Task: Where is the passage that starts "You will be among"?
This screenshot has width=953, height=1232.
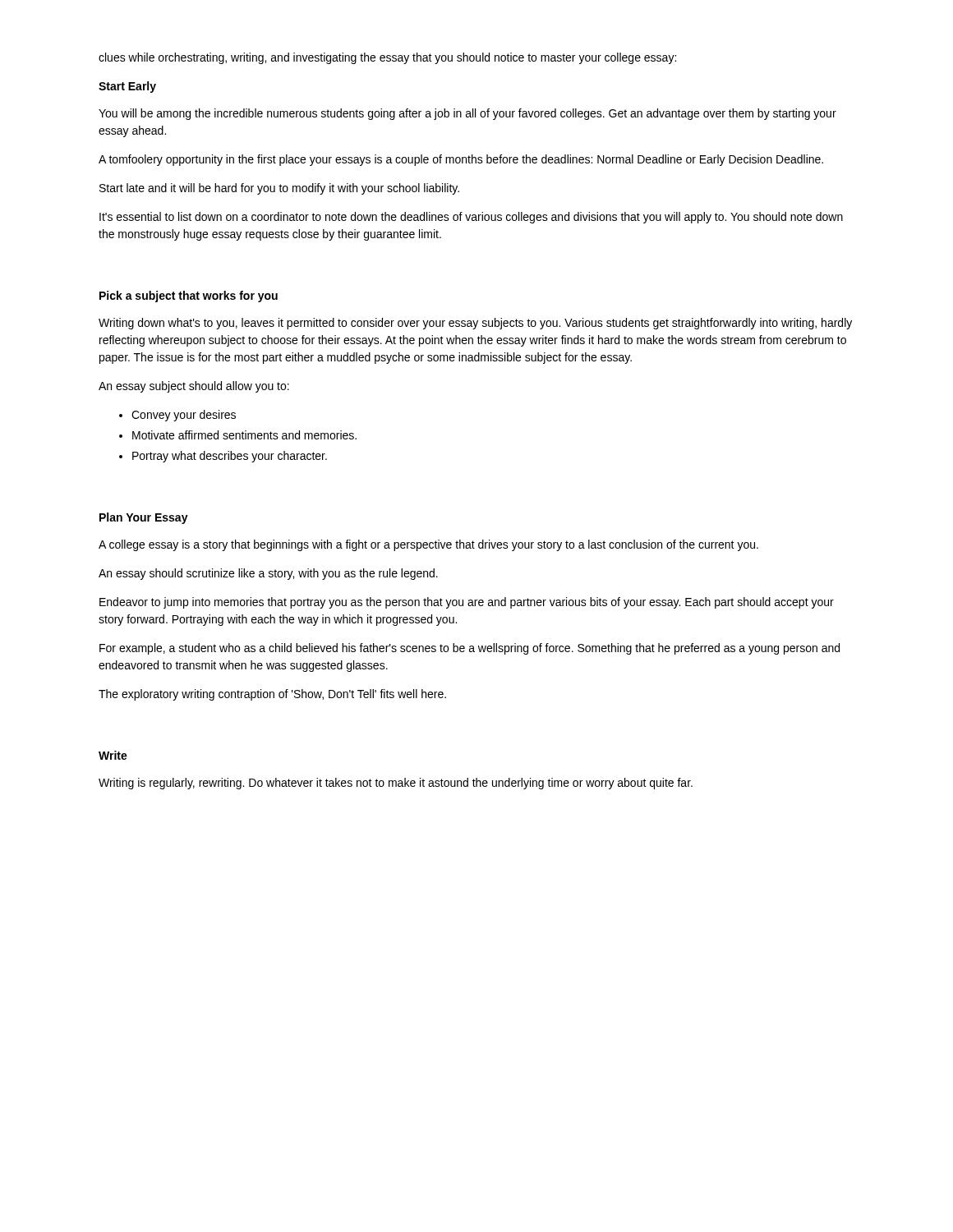Action: point(467,122)
